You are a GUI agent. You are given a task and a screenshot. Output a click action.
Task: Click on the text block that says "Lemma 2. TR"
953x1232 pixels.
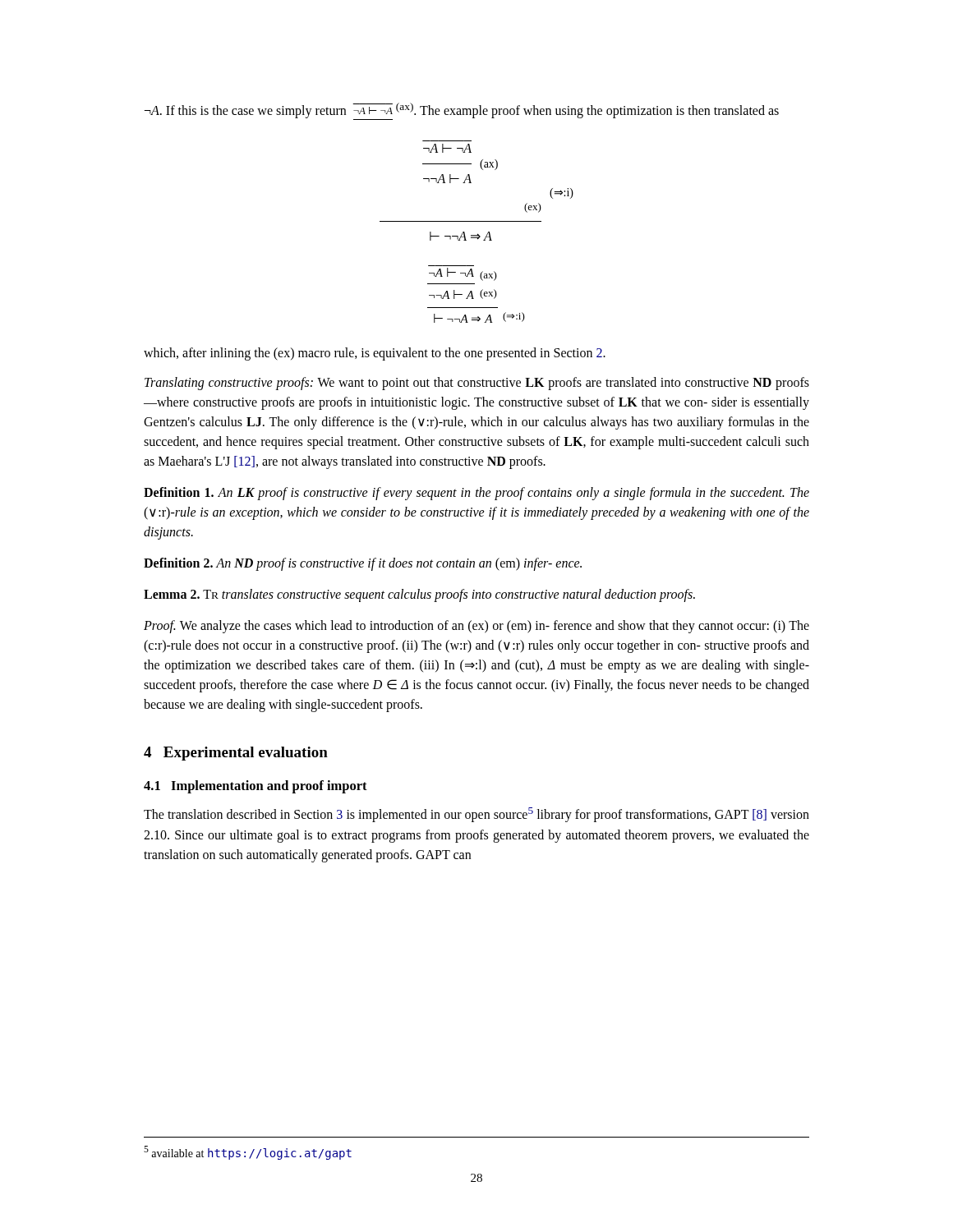coord(476,595)
